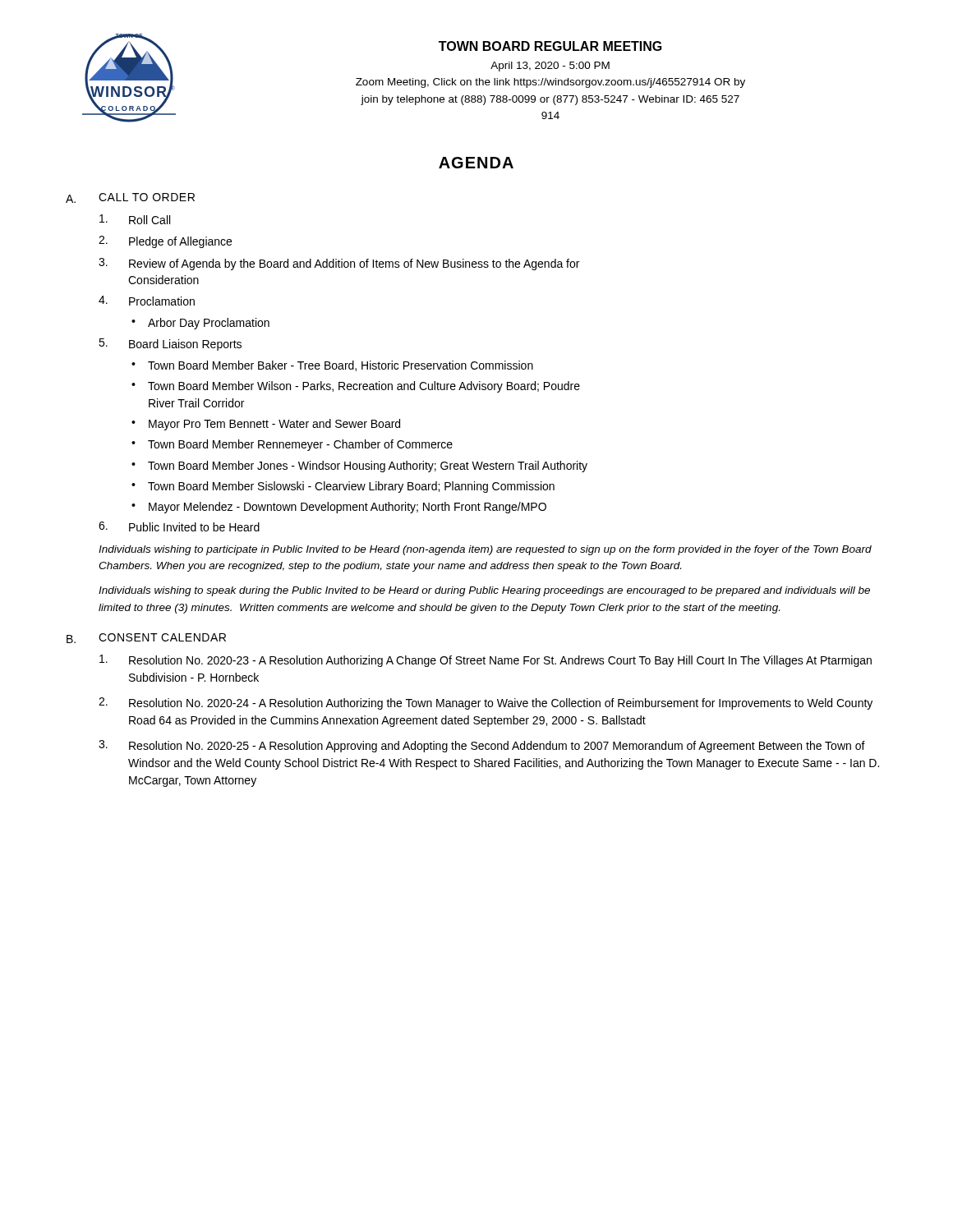Image resolution: width=953 pixels, height=1232 pixels.
Task: Locate the list item with the text "4. Proclamation"
Action: coord(147,302)
